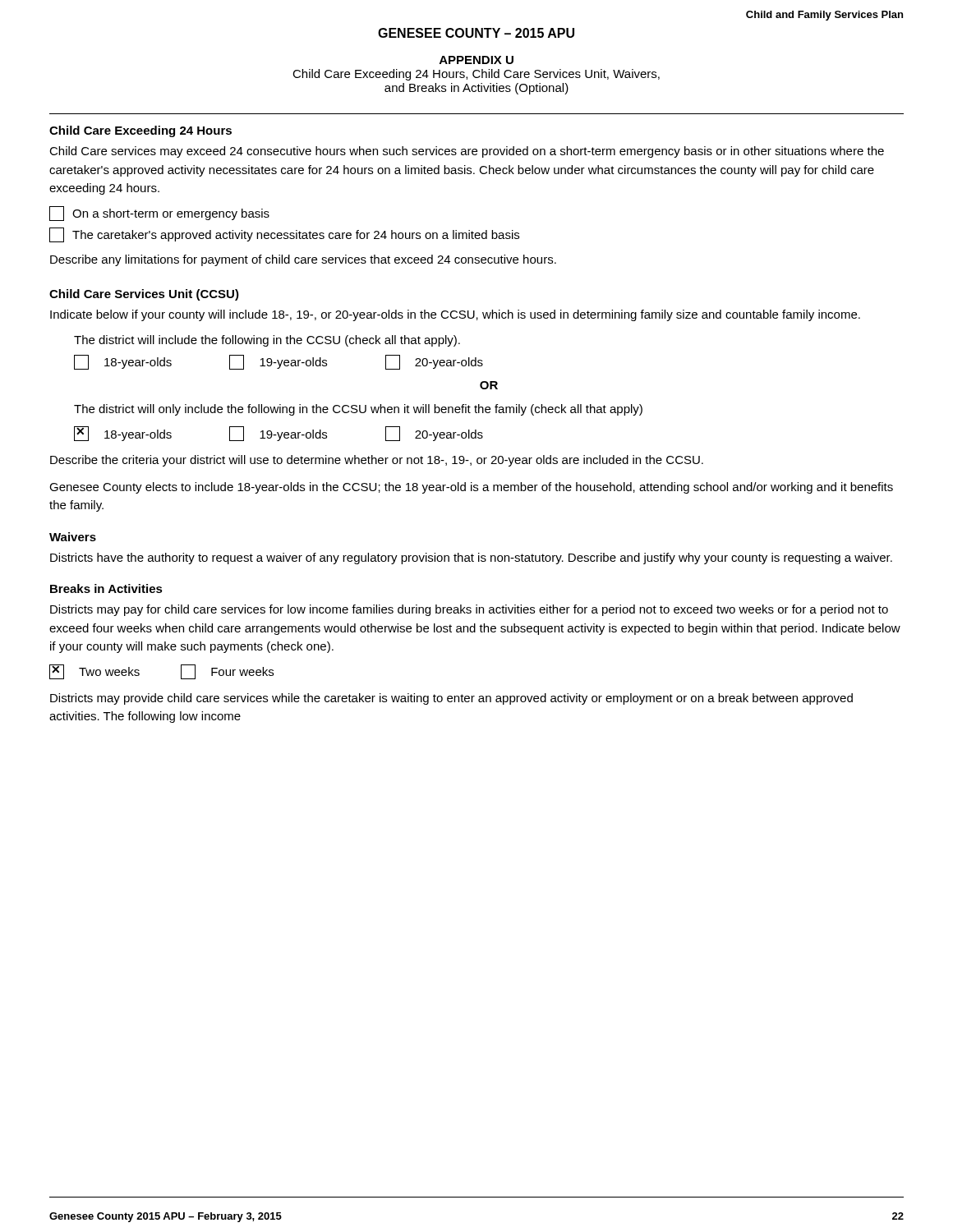Locate the text "Child Care Exceeding 24 Hours"
The height and width of the screenshot is (1232, 953).
point(141,130)
